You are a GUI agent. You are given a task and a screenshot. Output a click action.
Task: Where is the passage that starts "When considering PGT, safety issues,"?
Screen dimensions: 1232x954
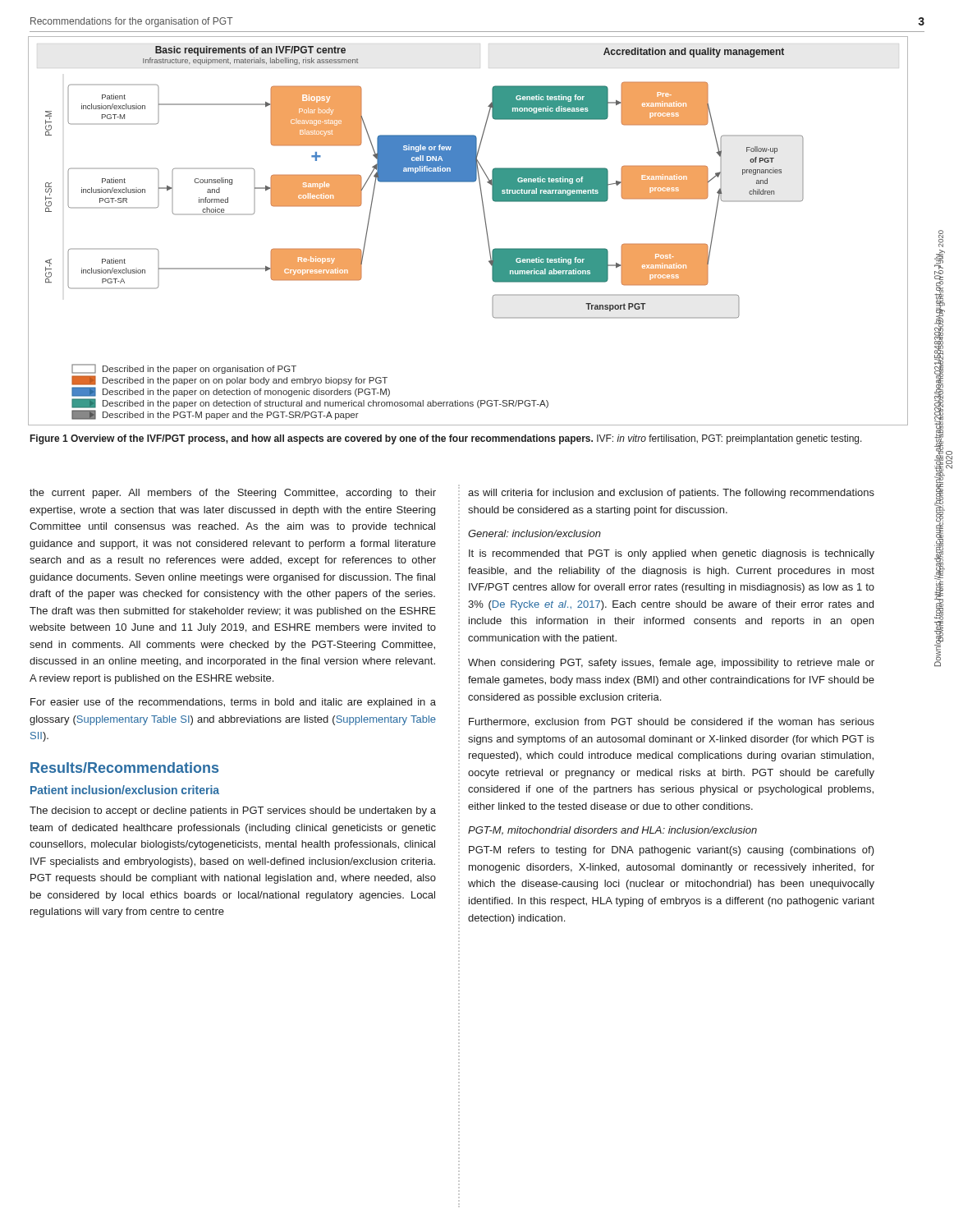tap(671, 680)
